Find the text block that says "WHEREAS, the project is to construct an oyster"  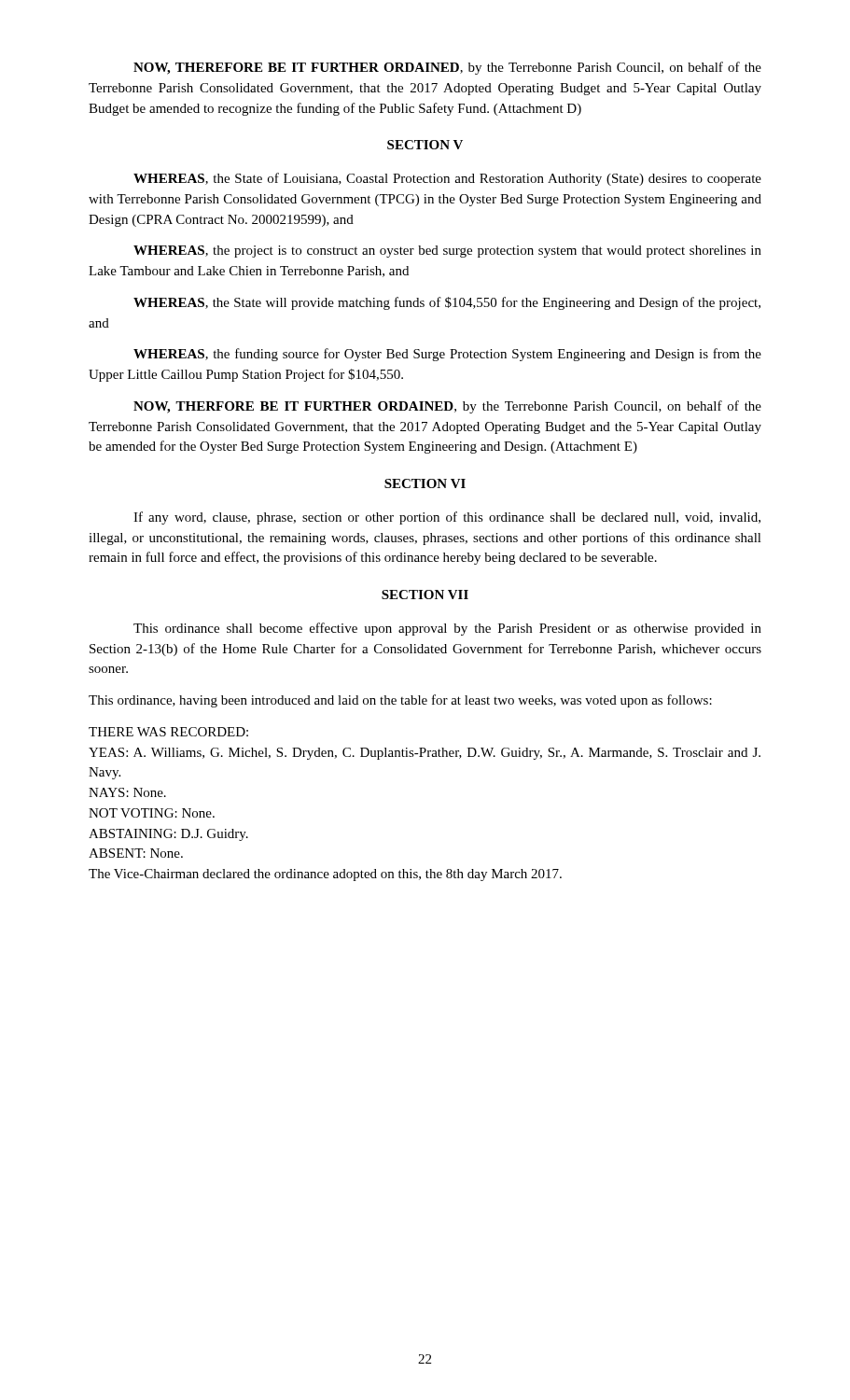tap(425, 261)
